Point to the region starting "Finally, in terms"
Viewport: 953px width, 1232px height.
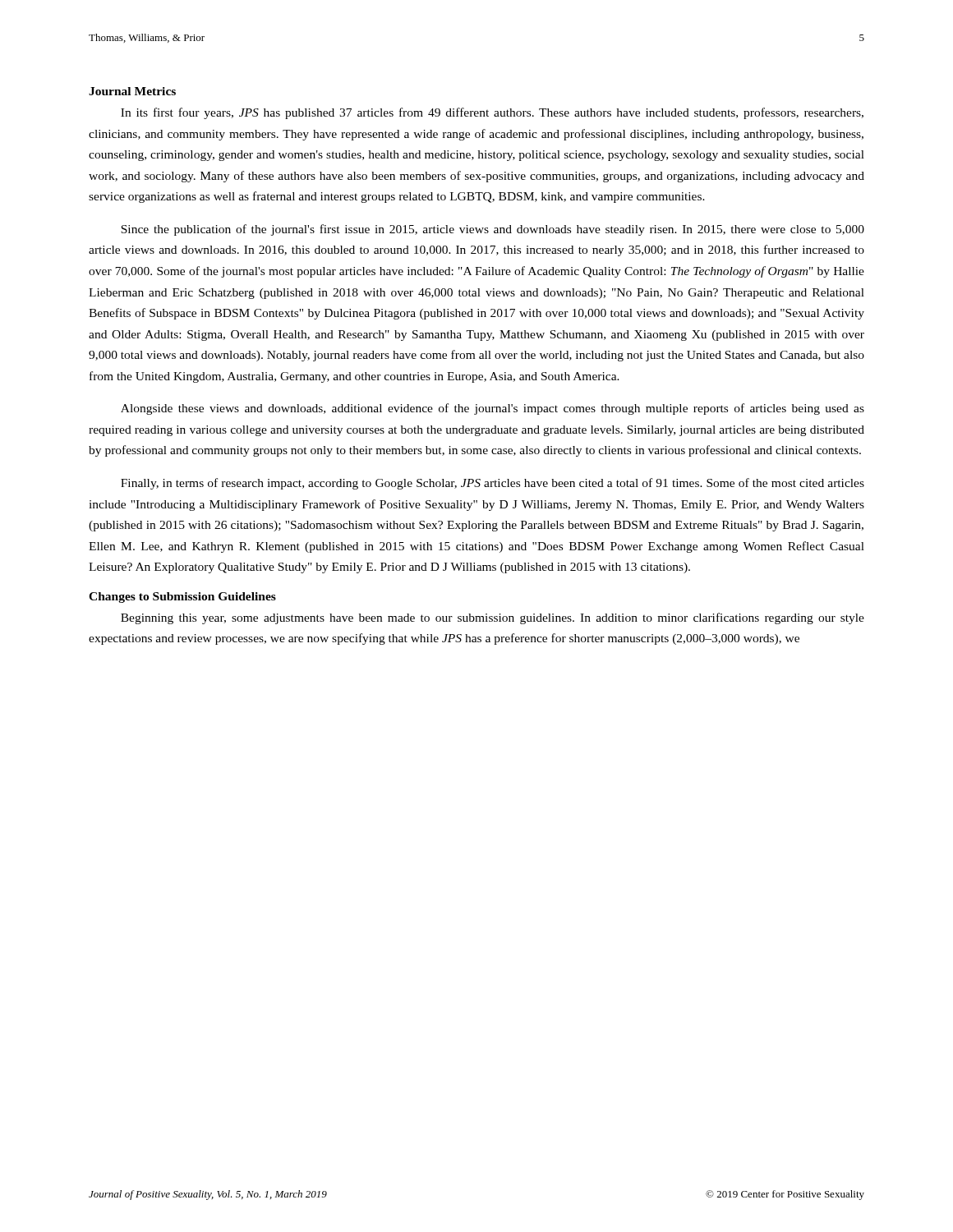476,525
